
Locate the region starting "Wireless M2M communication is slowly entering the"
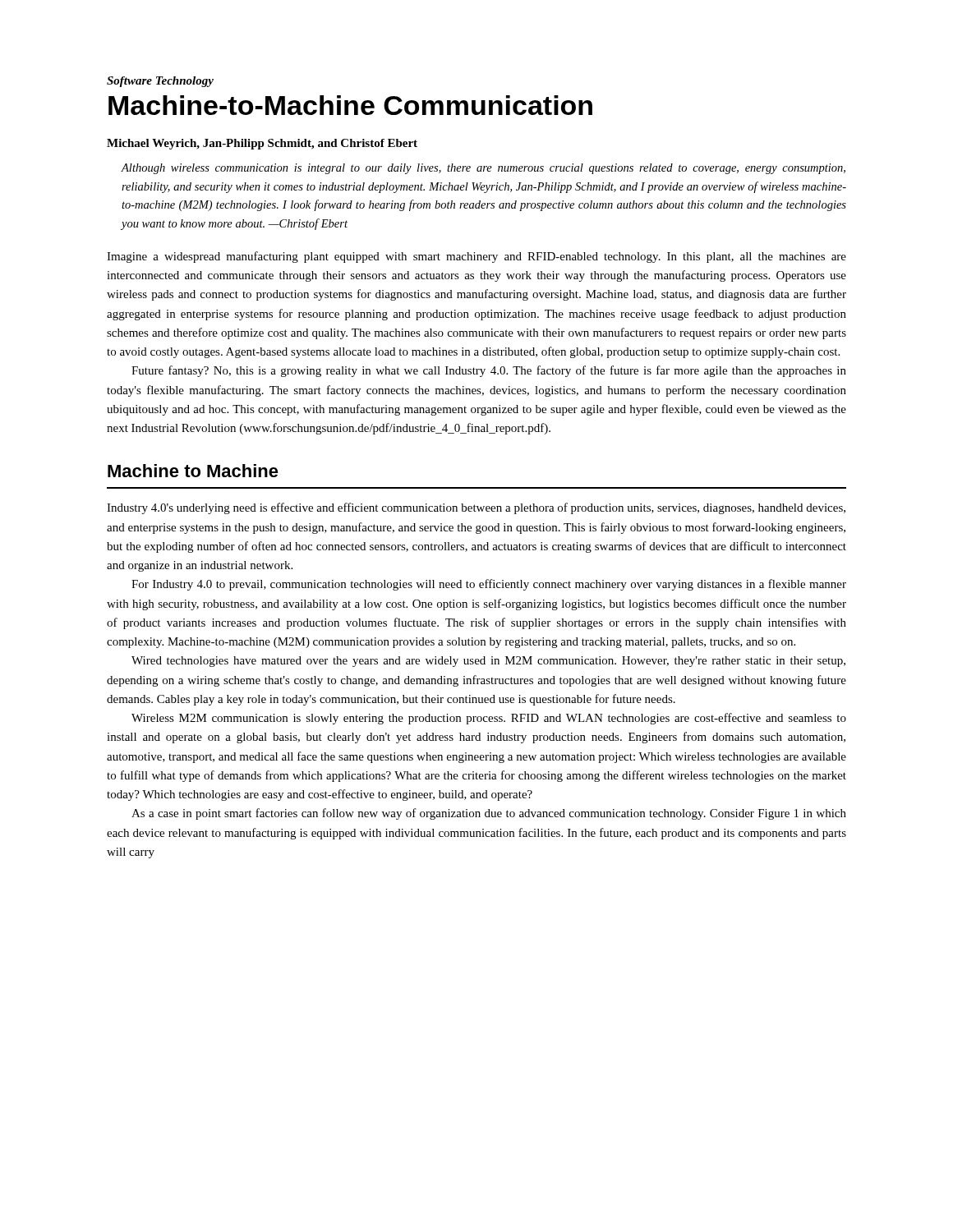[x=476, y=757]
